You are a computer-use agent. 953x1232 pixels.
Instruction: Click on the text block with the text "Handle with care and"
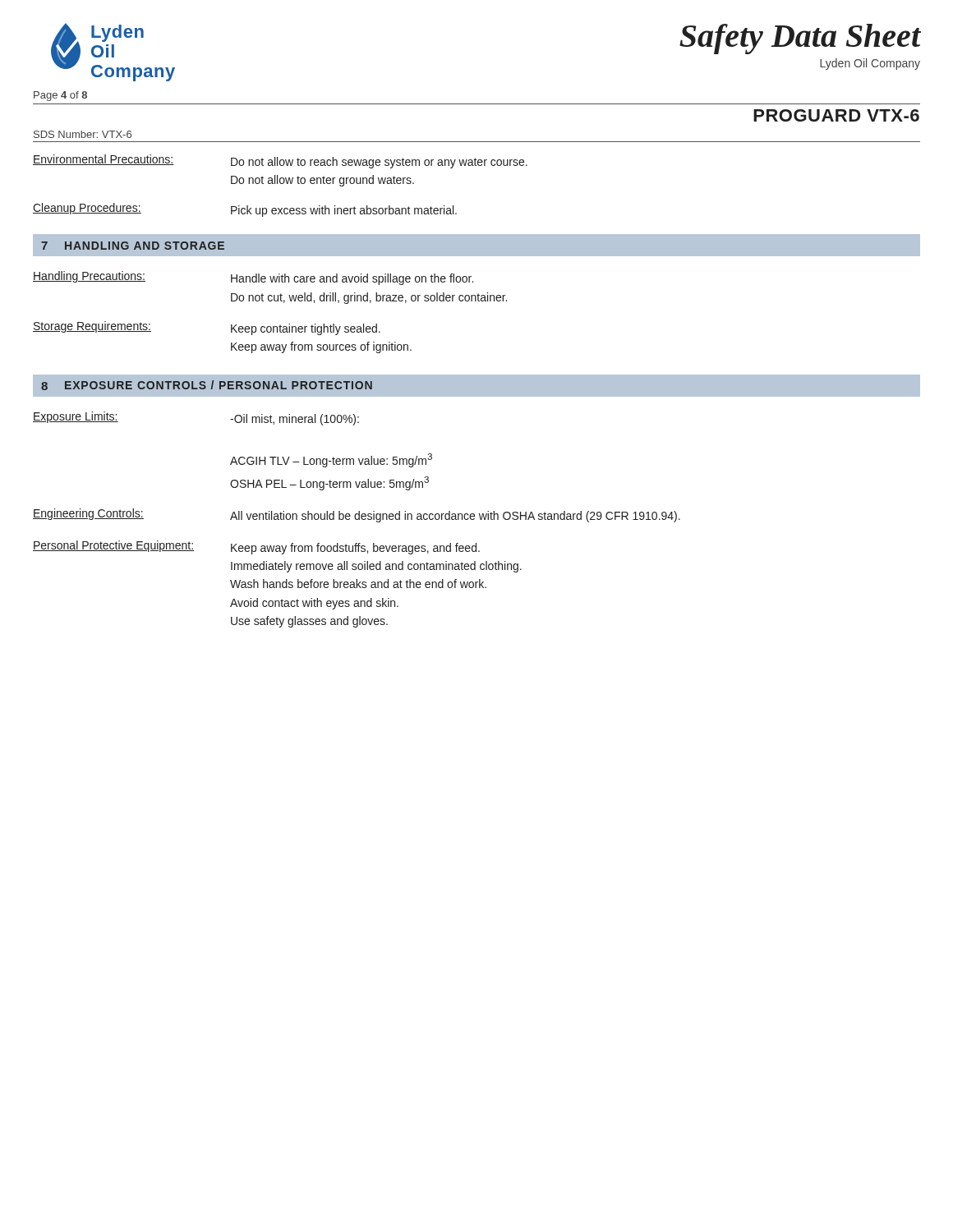[x=369, y=288]
